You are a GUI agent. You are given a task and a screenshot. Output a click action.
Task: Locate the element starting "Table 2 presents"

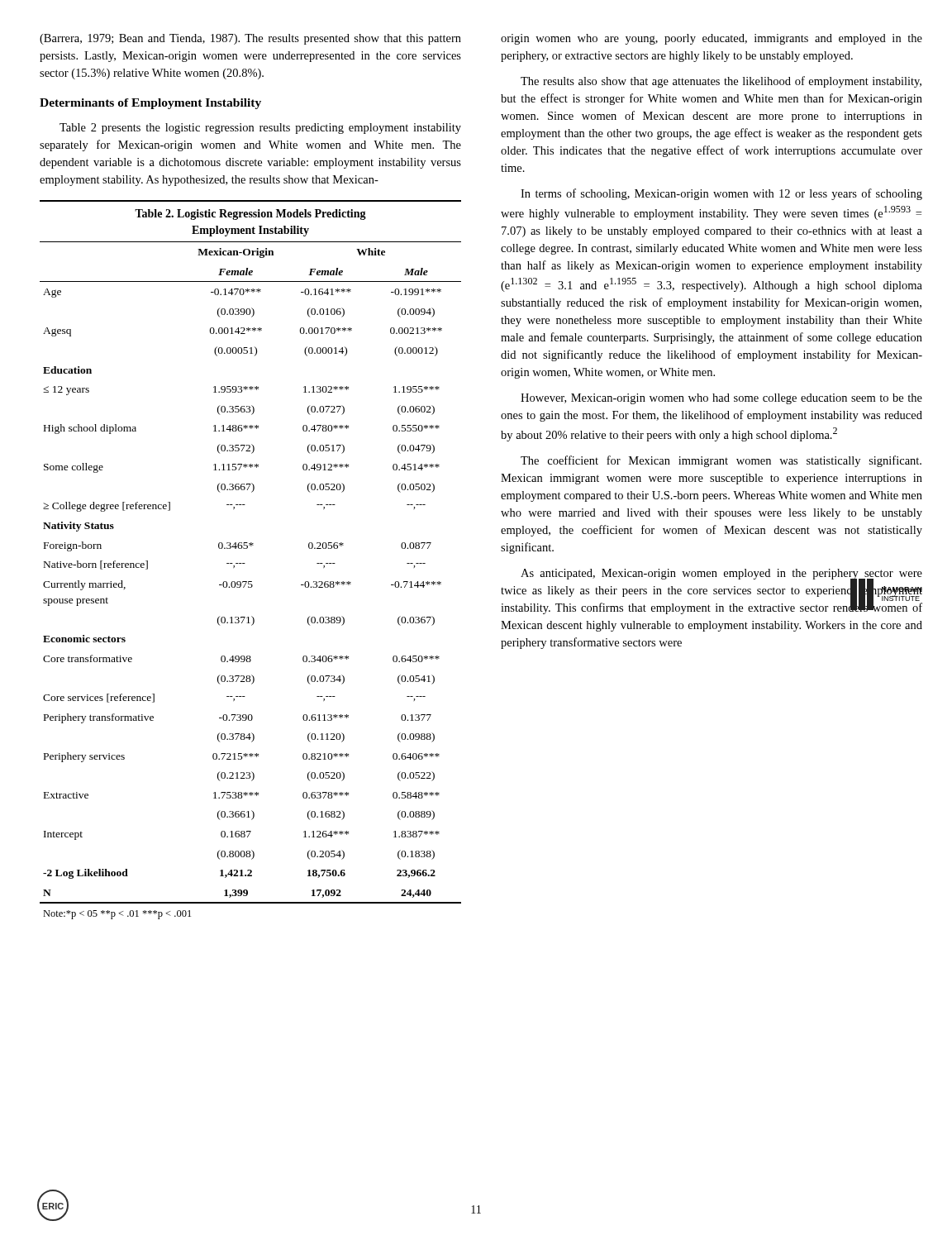point(250,153)
